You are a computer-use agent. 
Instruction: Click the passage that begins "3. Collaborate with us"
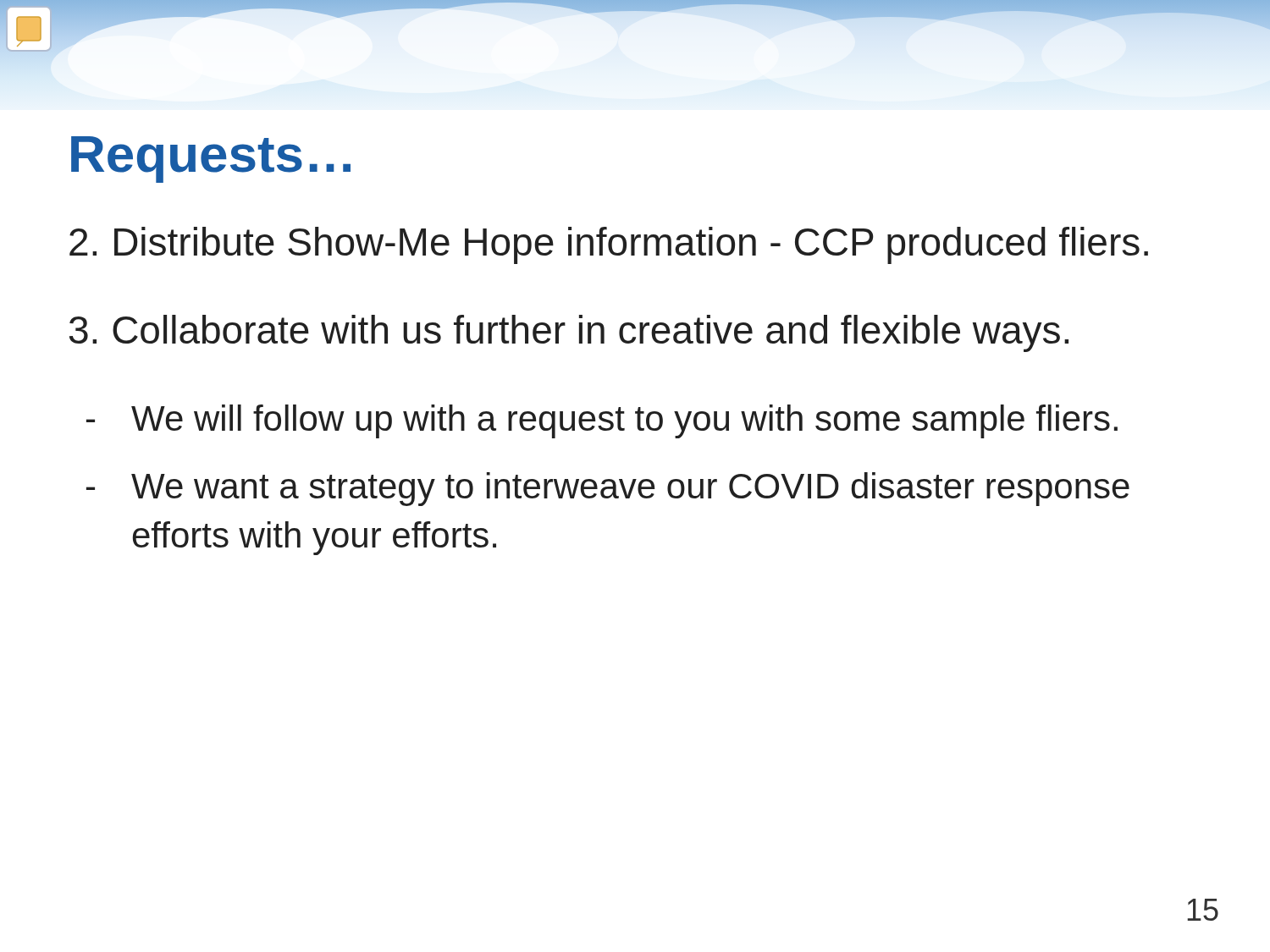570,330
